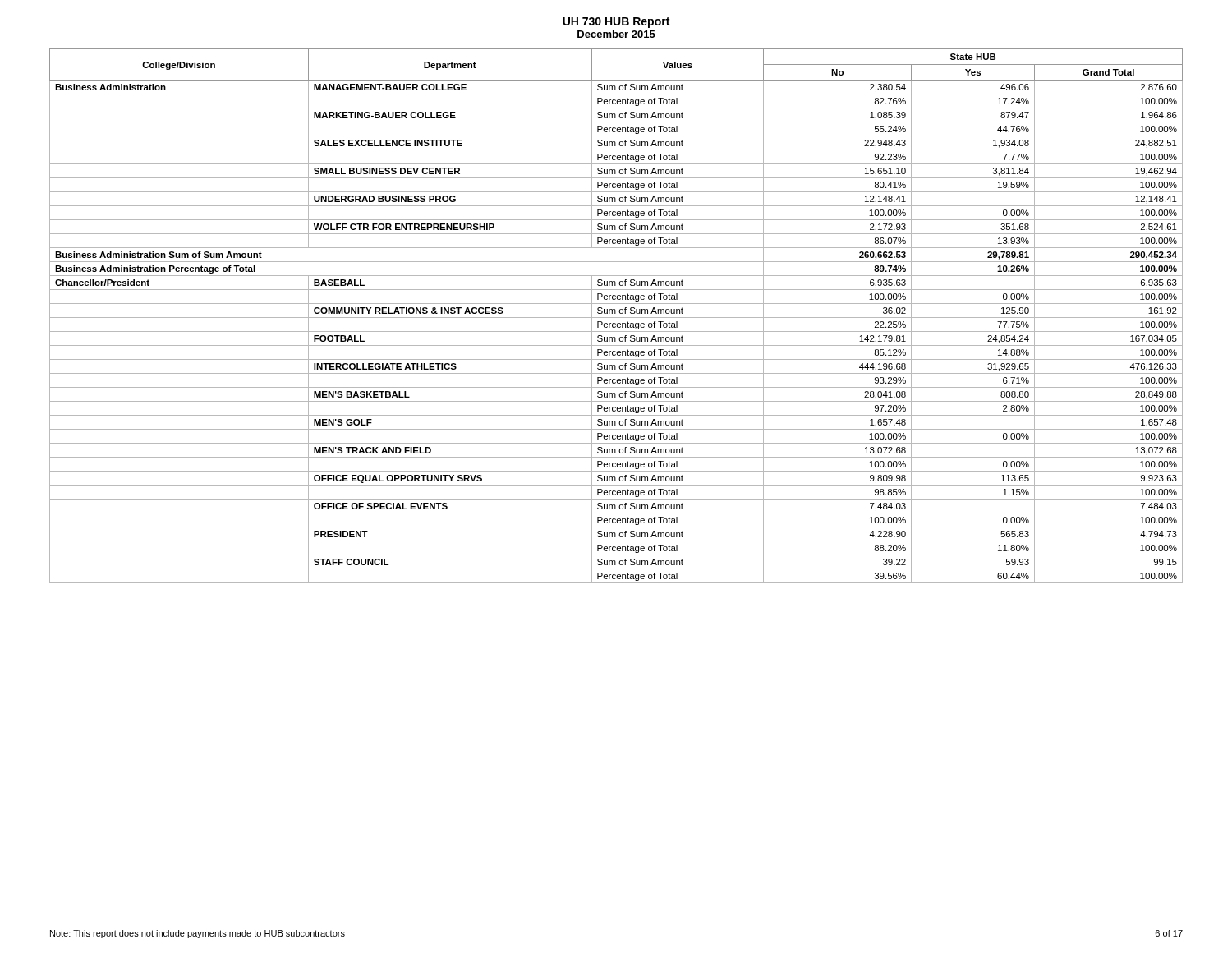Click on the table containing "Business Administration Sum"
This screenshot has height=953, width=1232.
[x=616, y=316]
